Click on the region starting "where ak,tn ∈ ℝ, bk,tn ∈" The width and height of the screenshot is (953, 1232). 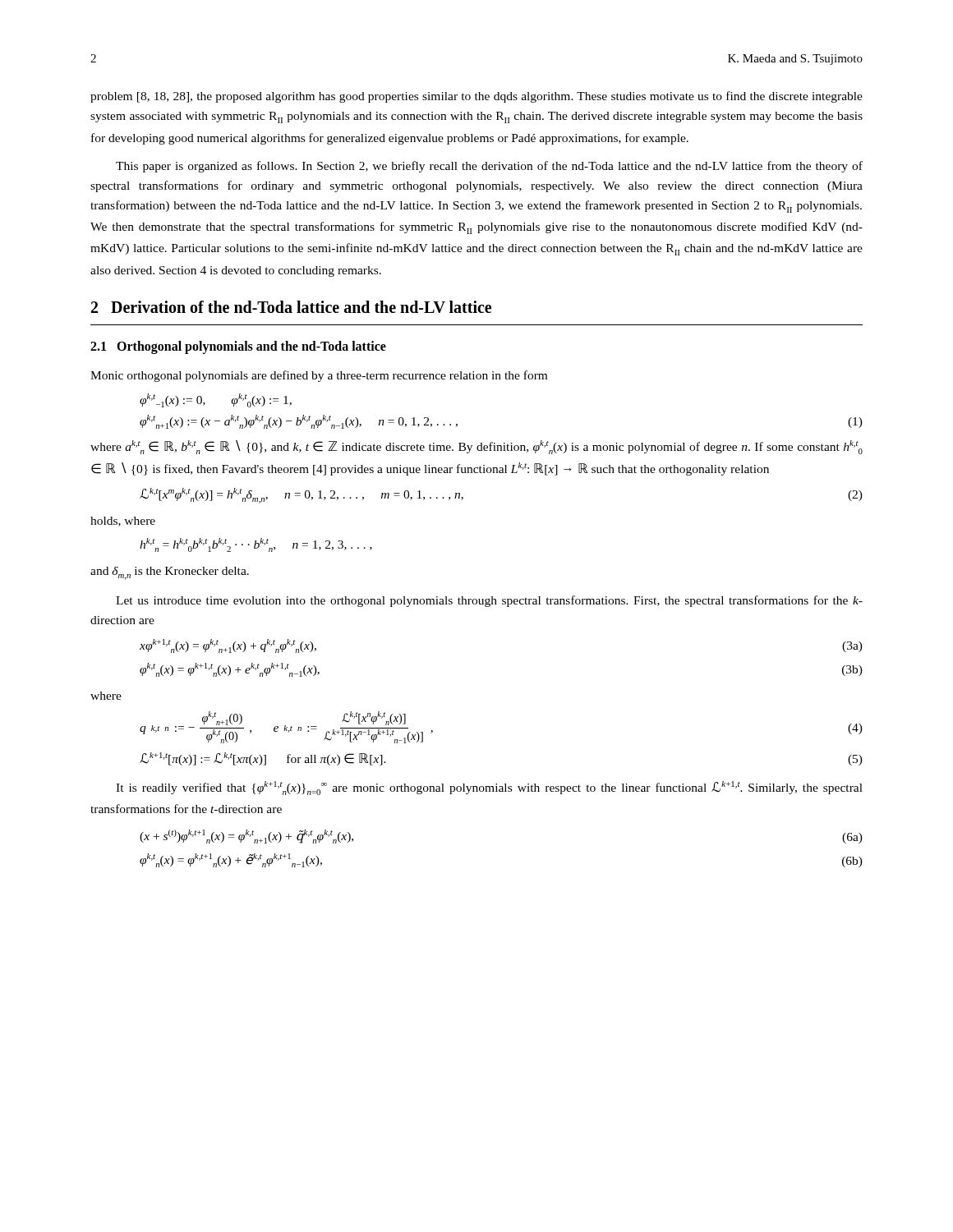coord(476,457)
